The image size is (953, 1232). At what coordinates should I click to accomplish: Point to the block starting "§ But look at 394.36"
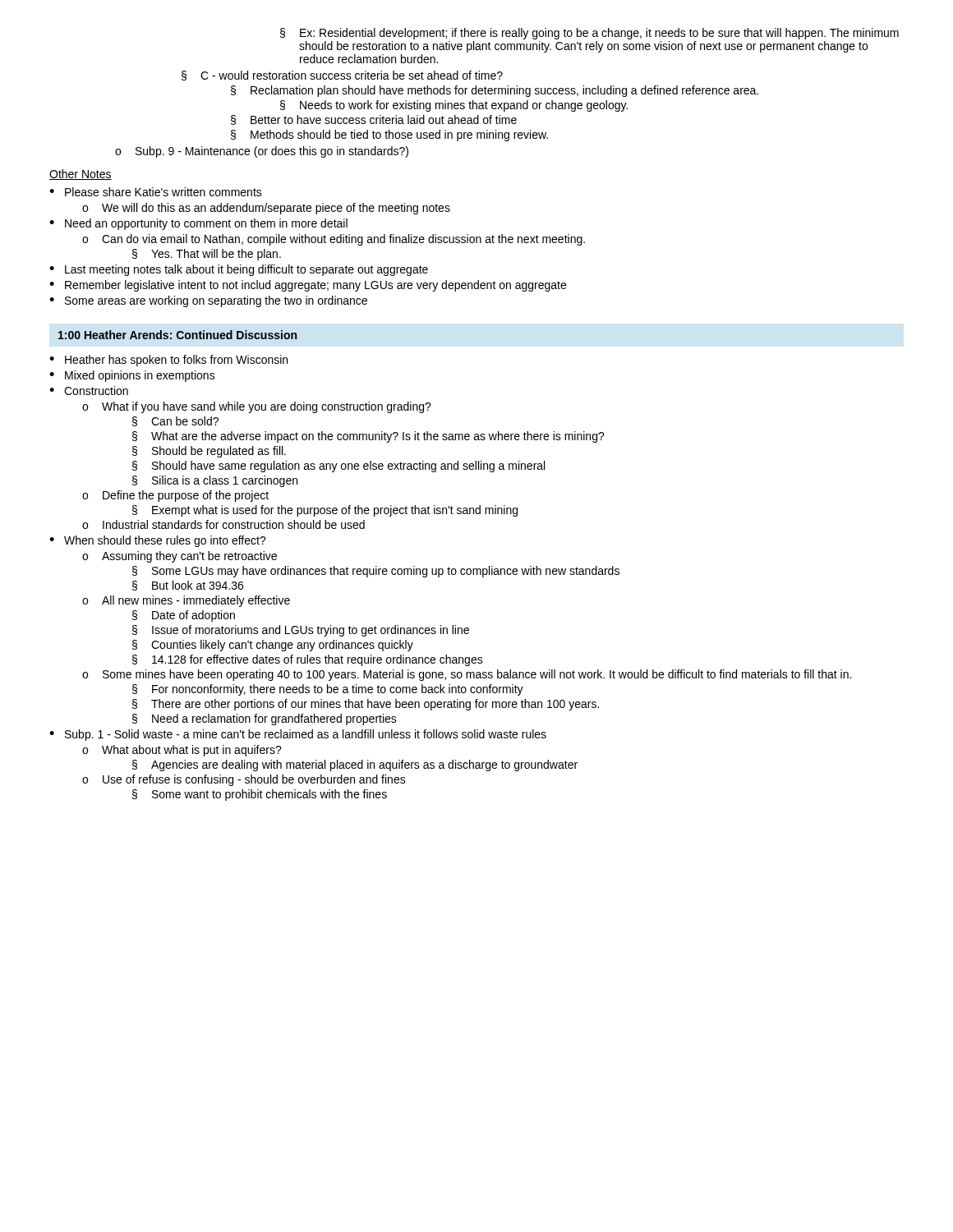188,586
